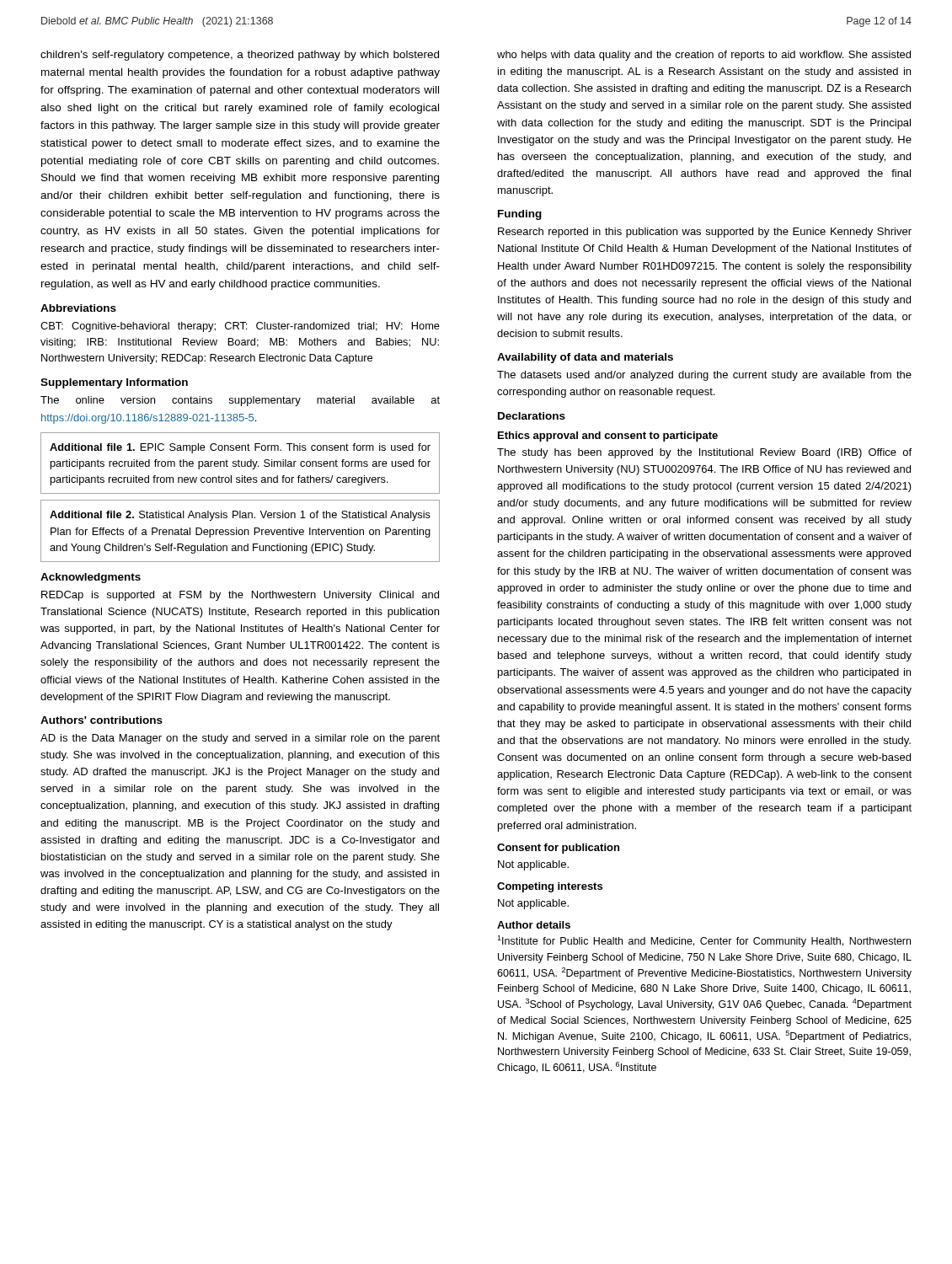
Task: Click on the text block containing "The online version contains supplementary"
Action: coord(240,409)
